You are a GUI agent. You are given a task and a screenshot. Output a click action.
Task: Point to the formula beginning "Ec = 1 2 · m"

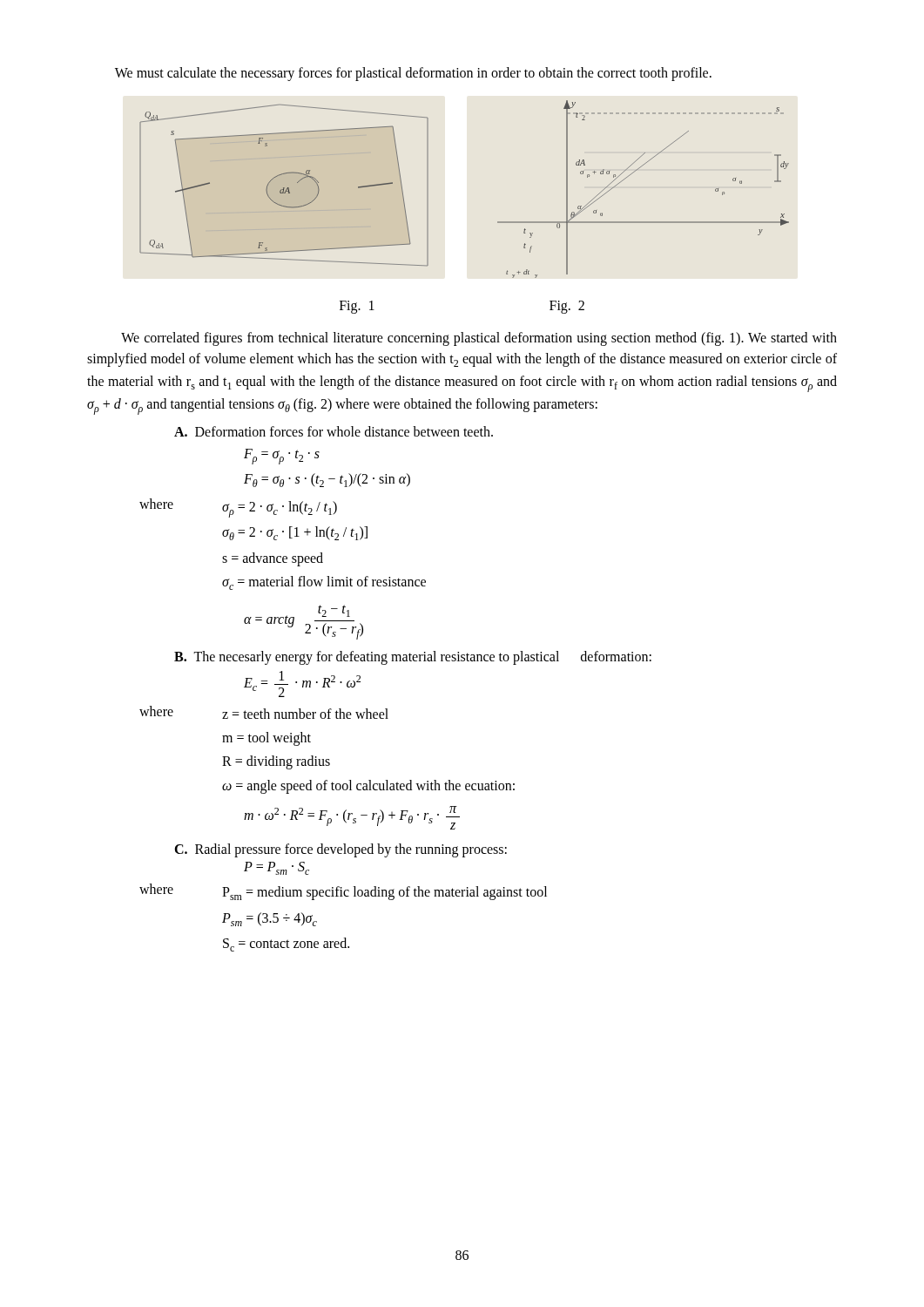click(x=303, y=684)
